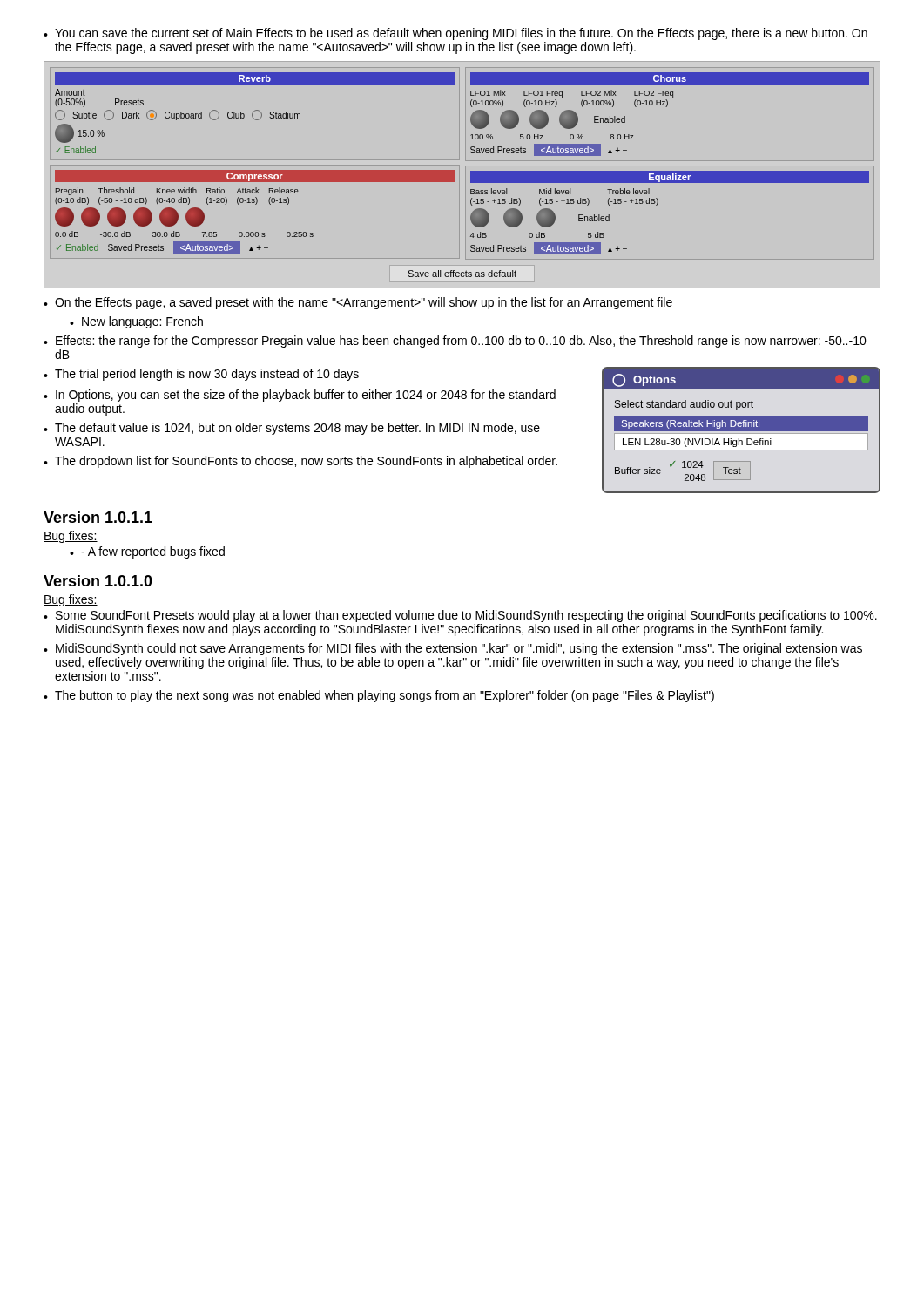Find the block on this page that starts "• Effects: the range for"
The height and width of the screenshot is (1307, 924).
point(462,348)
